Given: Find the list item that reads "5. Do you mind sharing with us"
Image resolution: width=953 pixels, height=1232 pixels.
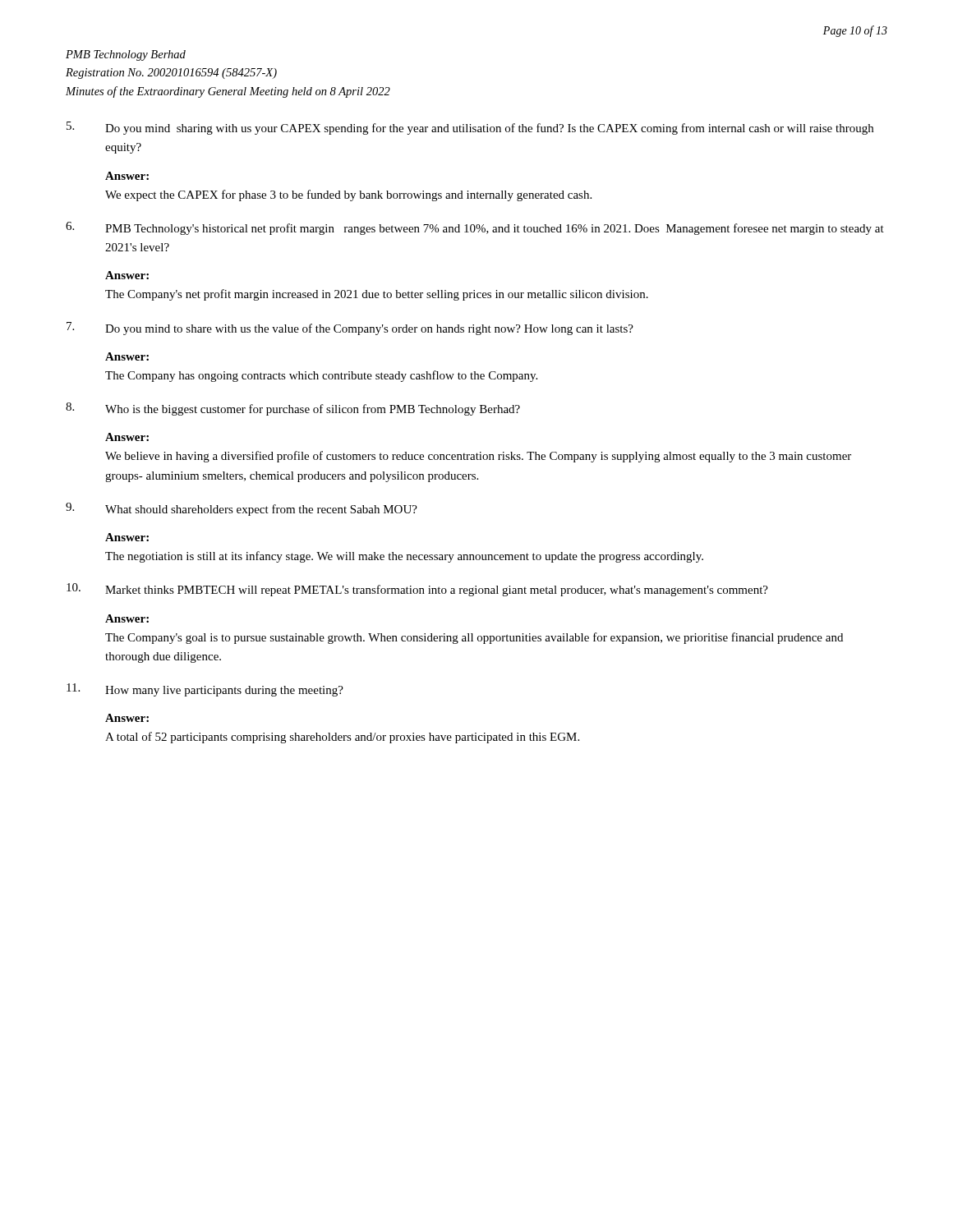Looking at the screenshot, I should tap(476, 138).
